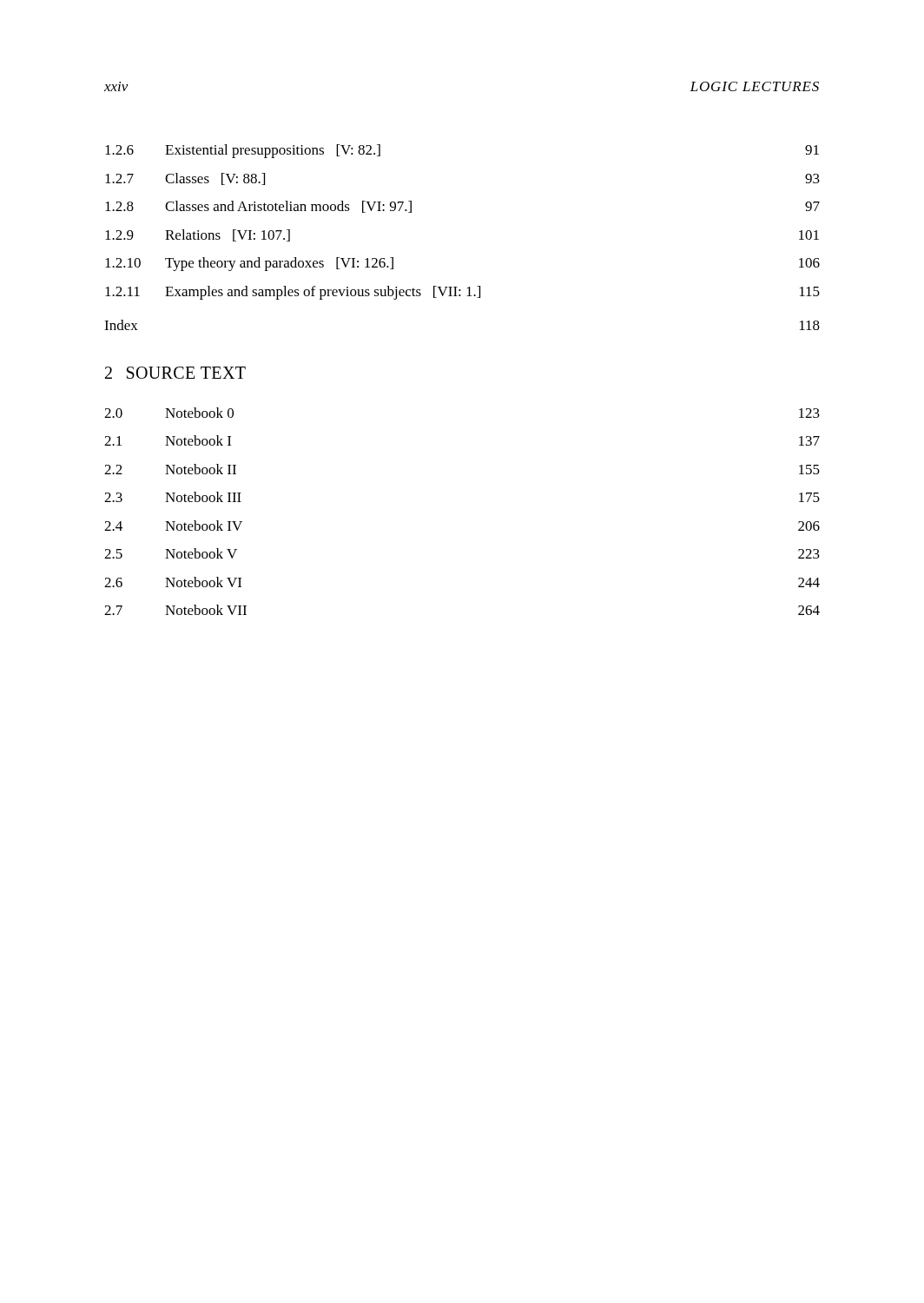Screen dimensions: 1303x924
Task: Click where it says "2.5 Notebook V 223"
Action: point(109,553)
